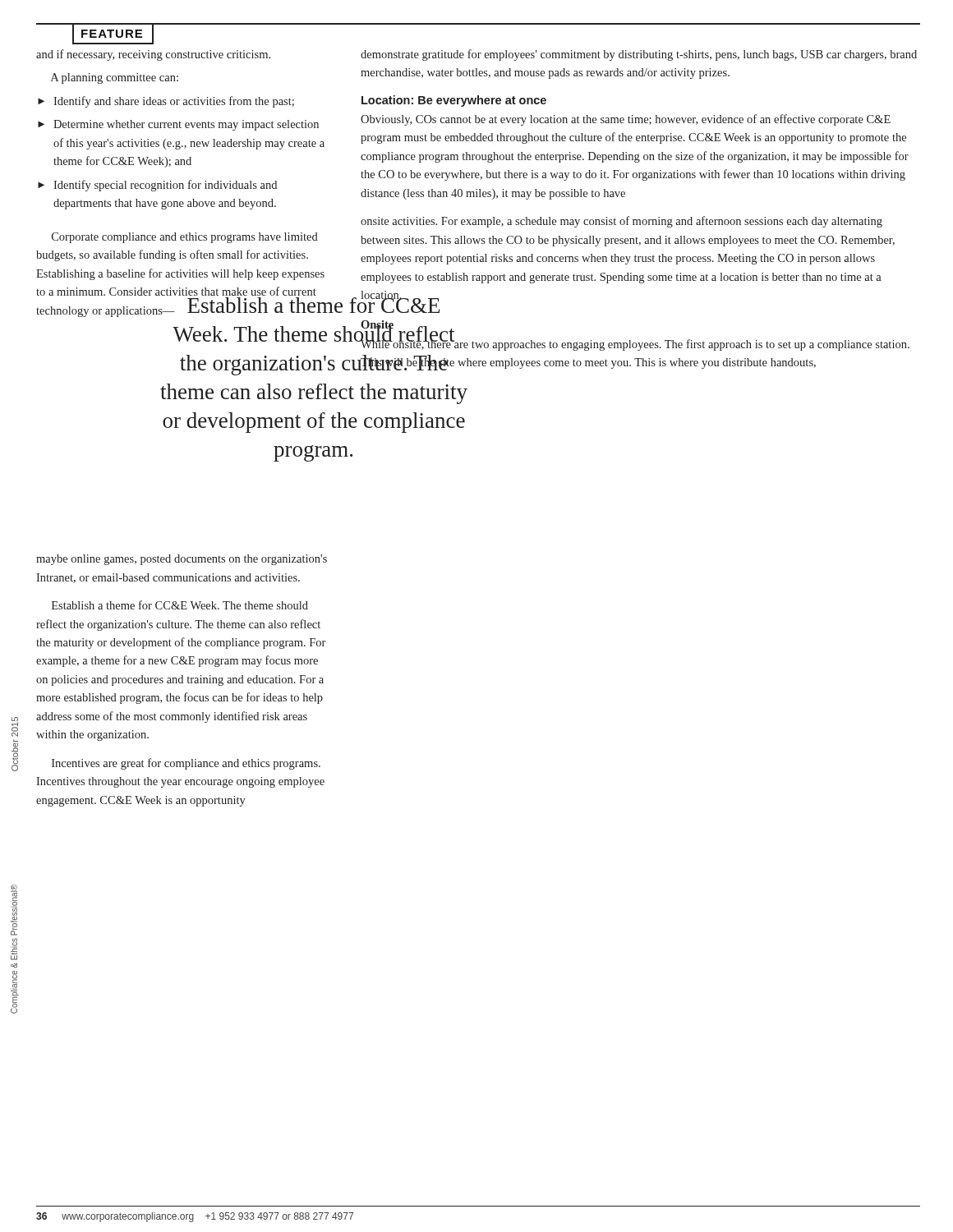The width and height of the screenshot is (953, 1232).
Task: Locate the element starting "► Determine whether current events"
Action: coord(184,143)
